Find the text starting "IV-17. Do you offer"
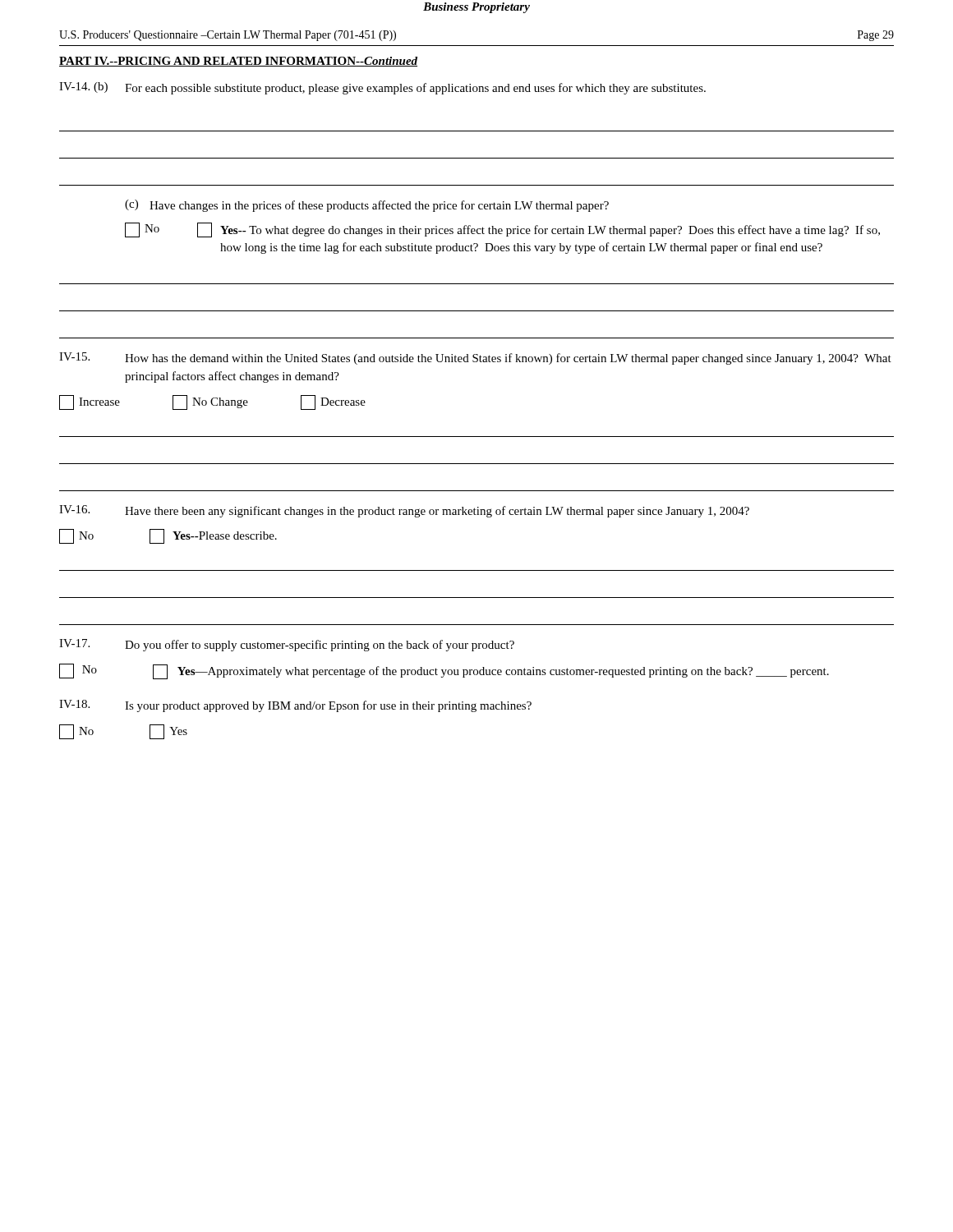 [476, 659]
